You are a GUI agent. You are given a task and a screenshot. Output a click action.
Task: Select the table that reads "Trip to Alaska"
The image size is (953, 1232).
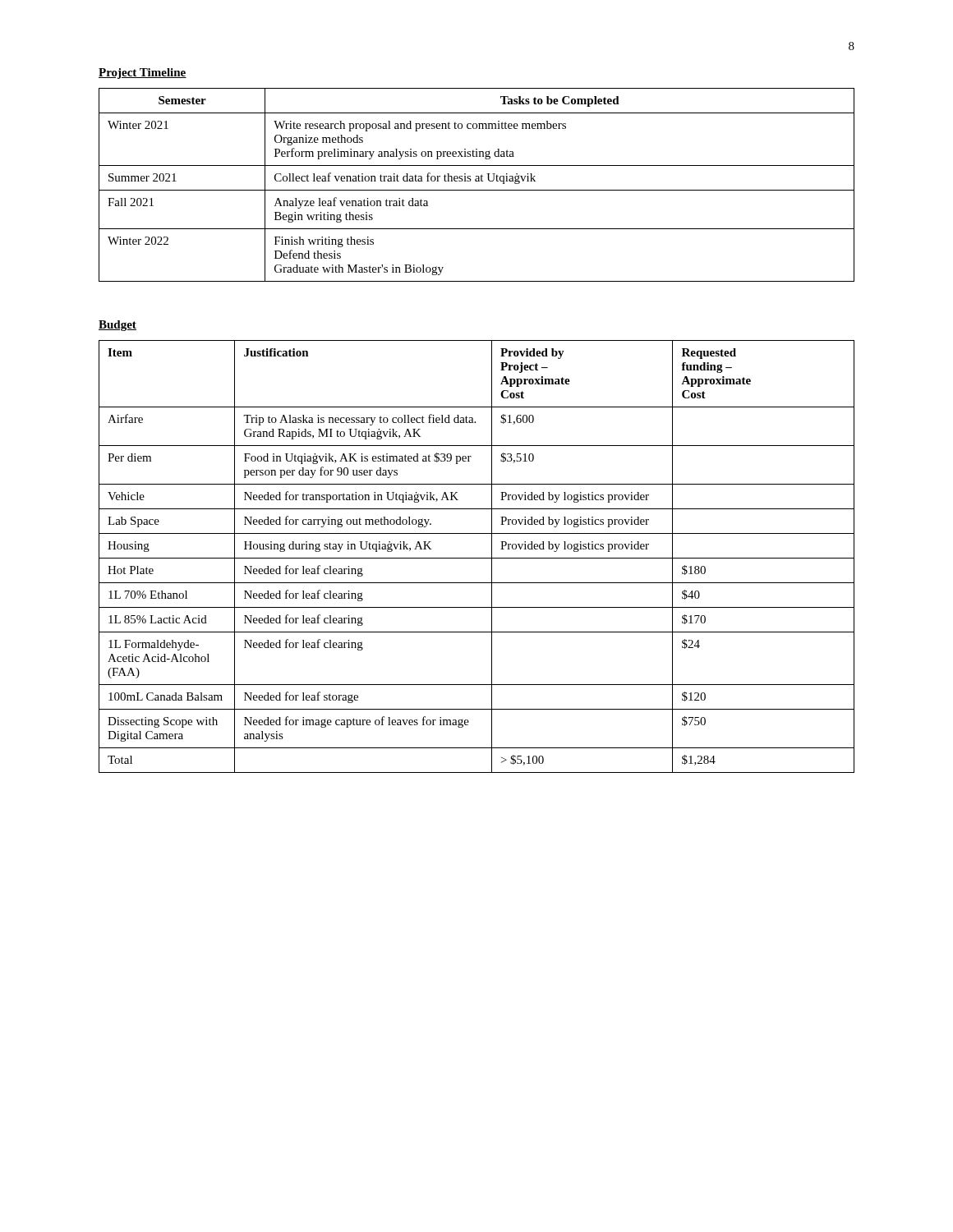click(x=476, y=556)
